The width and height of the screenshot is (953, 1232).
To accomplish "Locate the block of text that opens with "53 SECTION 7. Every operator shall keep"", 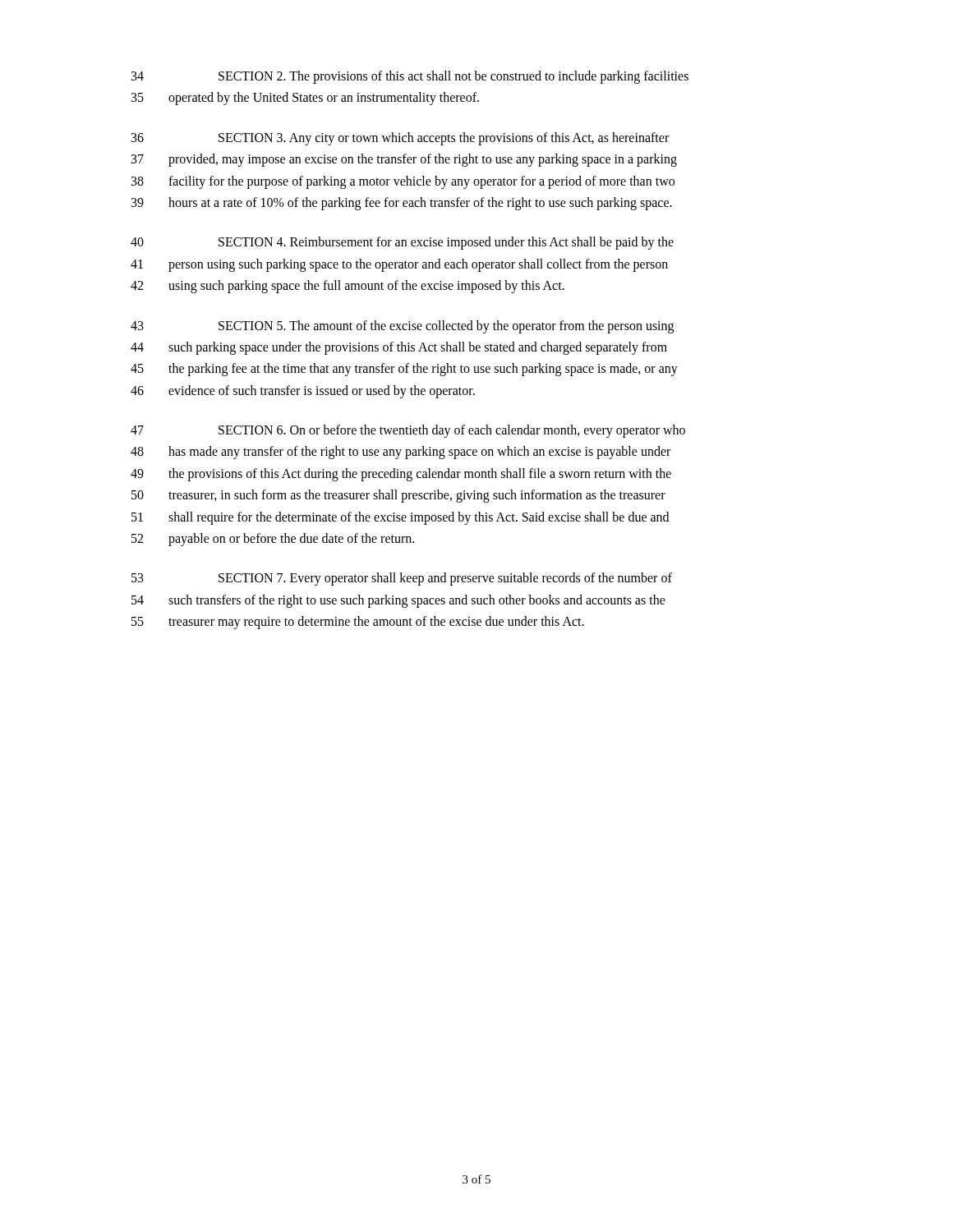I will click(x=476, y=600).
